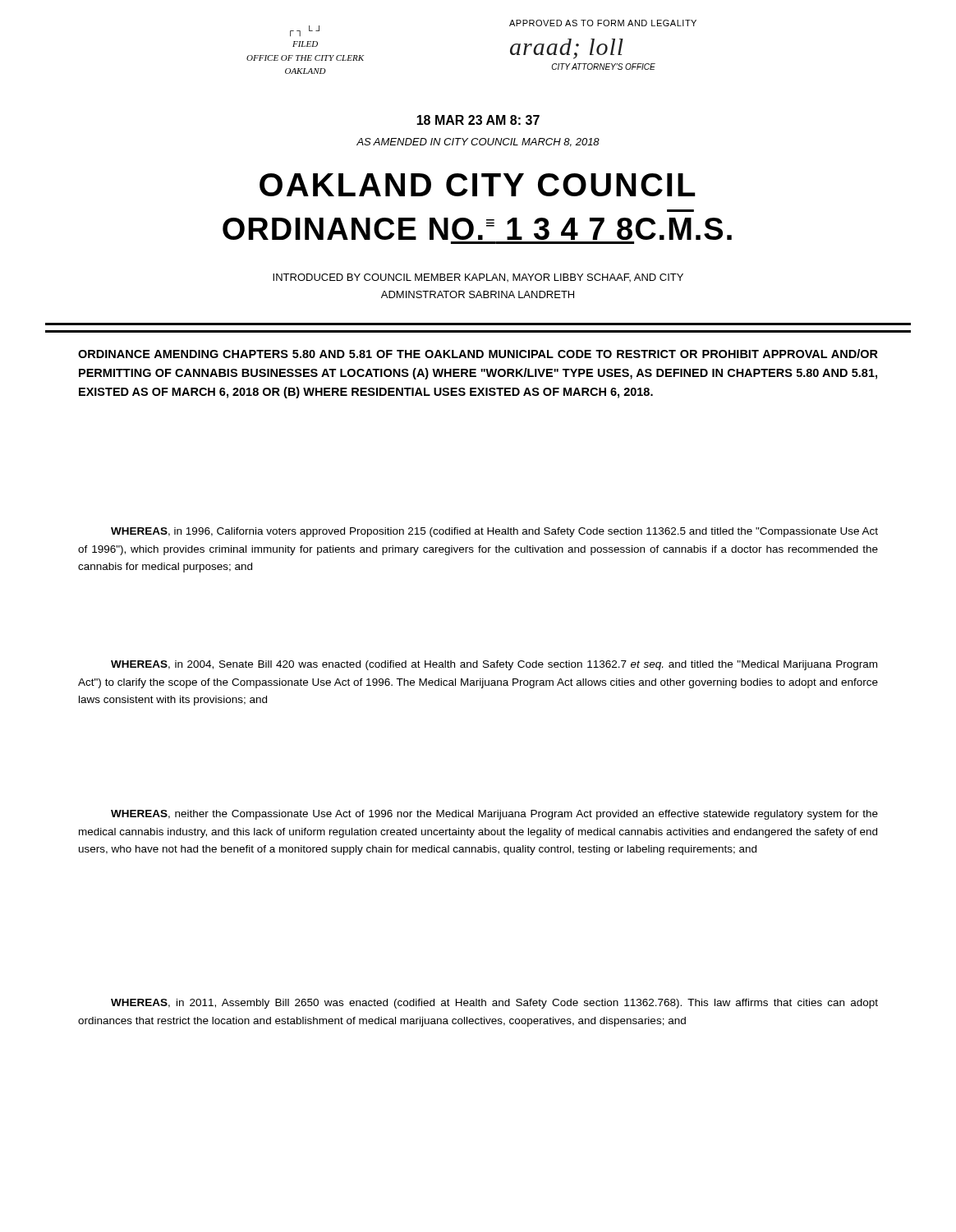Point to "OAKLAND CITY COUNCIL"
Image resolution: width=956 pixels, height=1232 pixels.
478,185
